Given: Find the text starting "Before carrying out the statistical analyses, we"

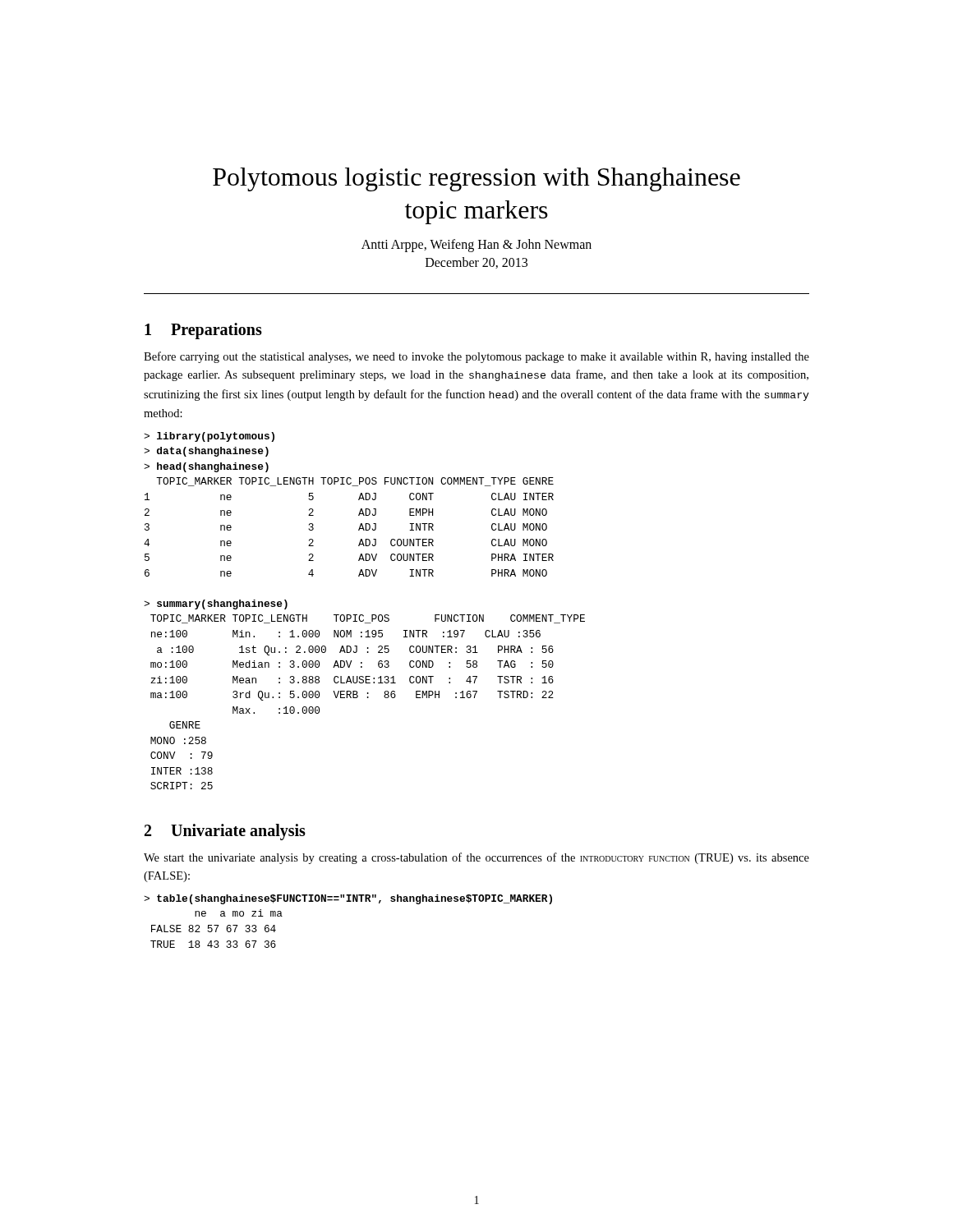Looking at the screenshot, I should coord(476,385).
